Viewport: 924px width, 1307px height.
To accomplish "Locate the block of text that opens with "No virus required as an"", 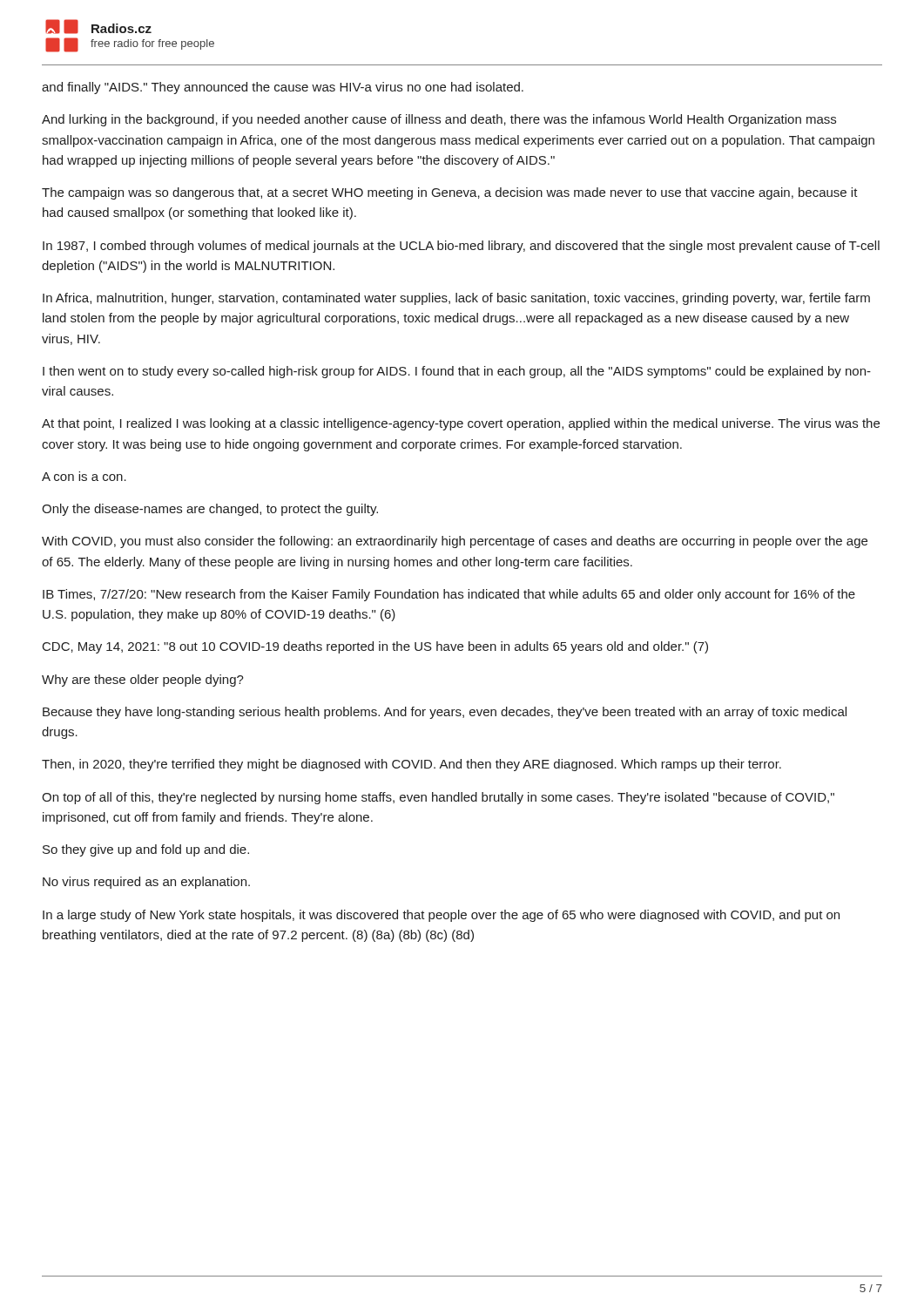I will click(146, 882).
